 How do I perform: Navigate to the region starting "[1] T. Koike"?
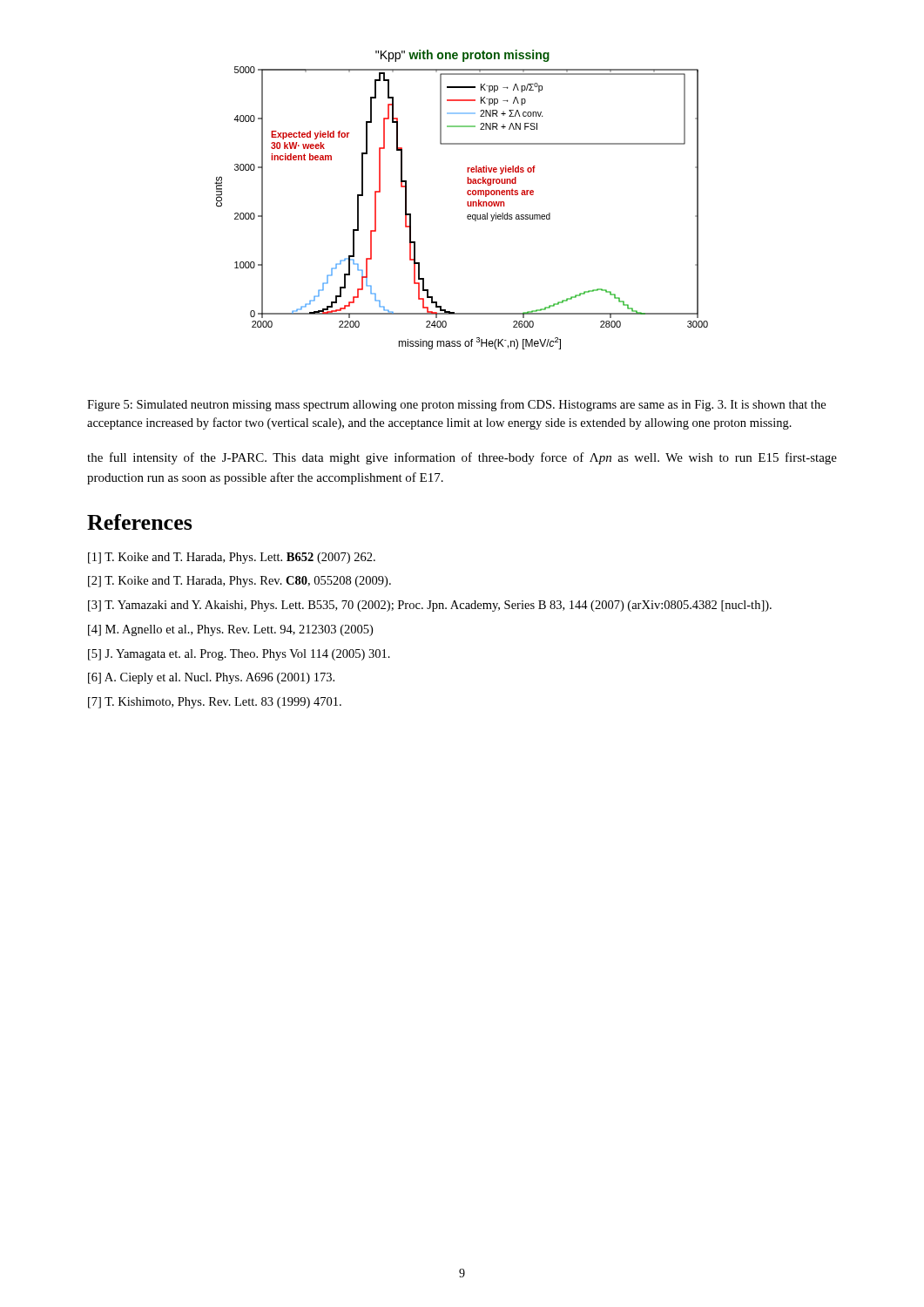click(232, 556)
